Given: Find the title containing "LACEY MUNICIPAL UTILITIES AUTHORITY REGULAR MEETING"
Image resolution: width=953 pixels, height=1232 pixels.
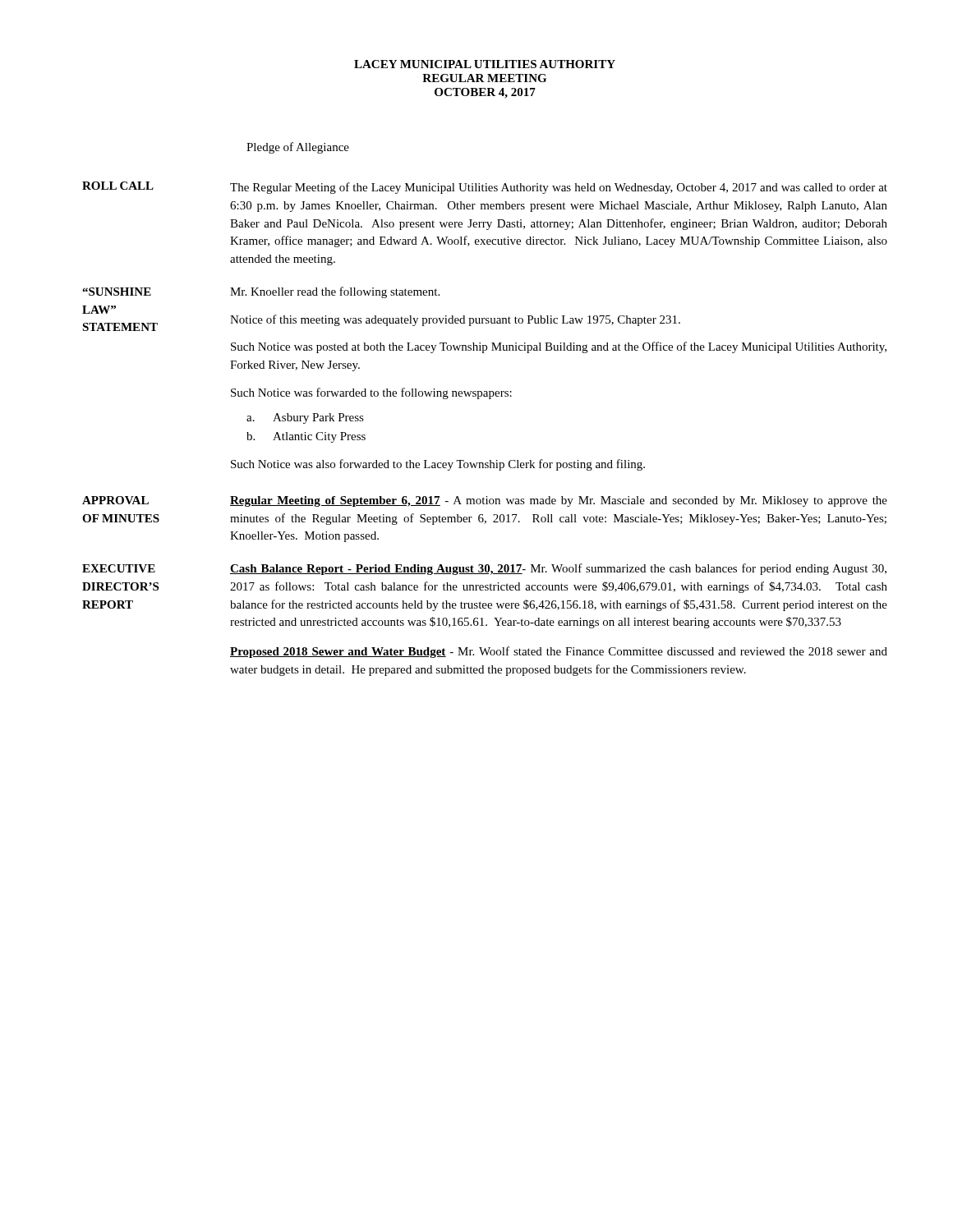Looking at the screenshot, I should 485,78.
